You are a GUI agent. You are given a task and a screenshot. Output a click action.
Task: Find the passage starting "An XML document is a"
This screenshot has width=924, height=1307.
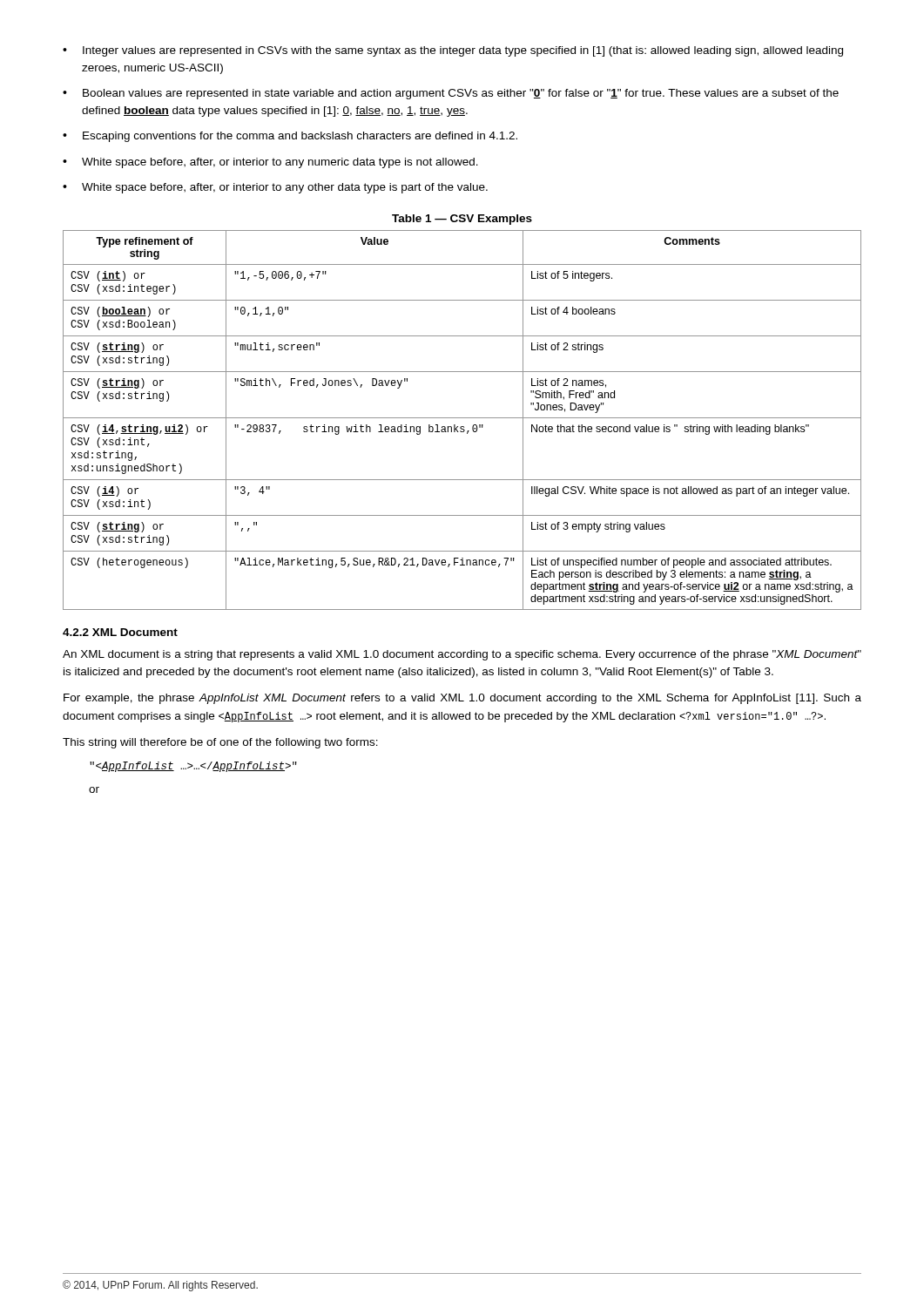coord(462,663)
